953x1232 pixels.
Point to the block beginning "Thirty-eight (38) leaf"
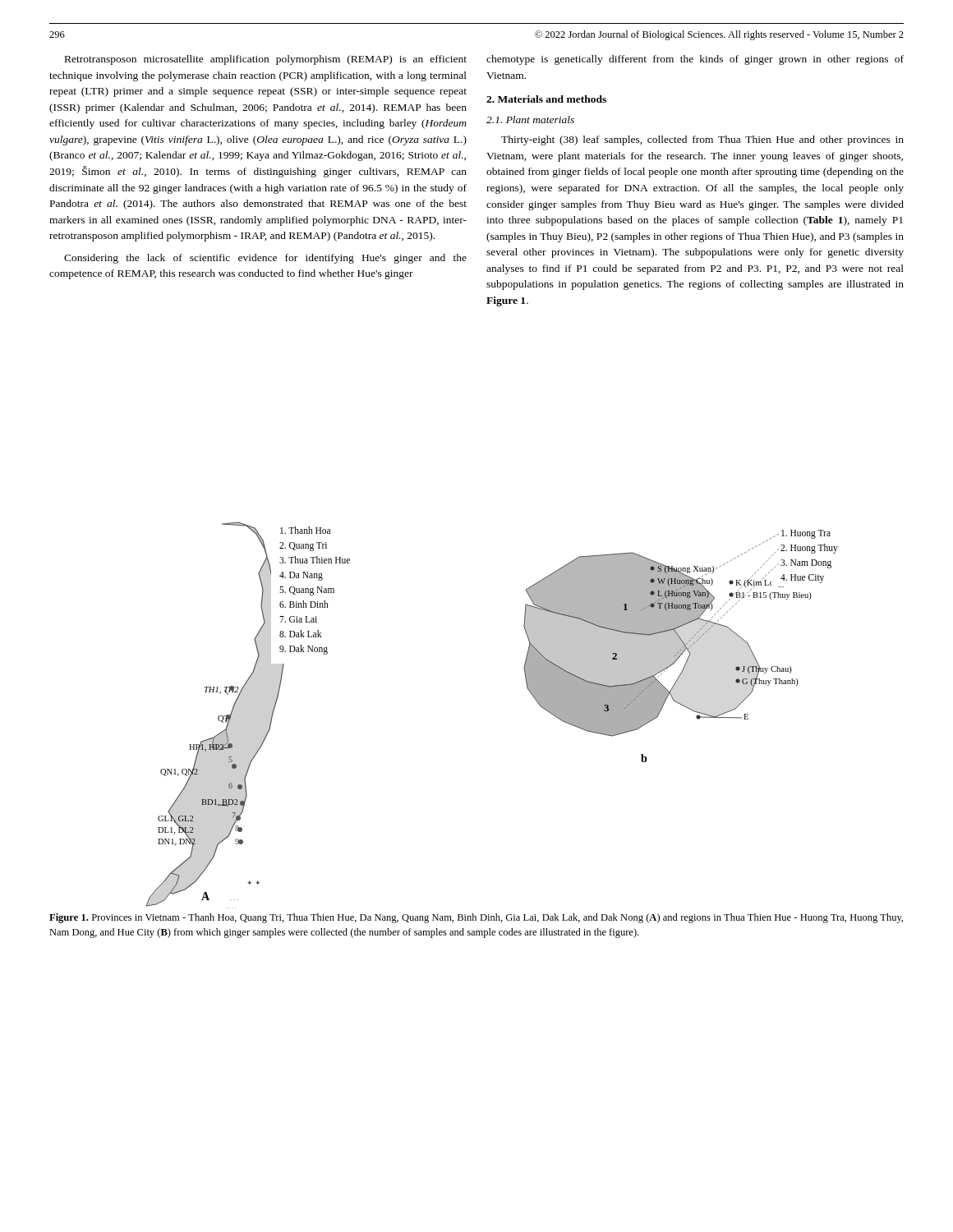pos(695,220)
